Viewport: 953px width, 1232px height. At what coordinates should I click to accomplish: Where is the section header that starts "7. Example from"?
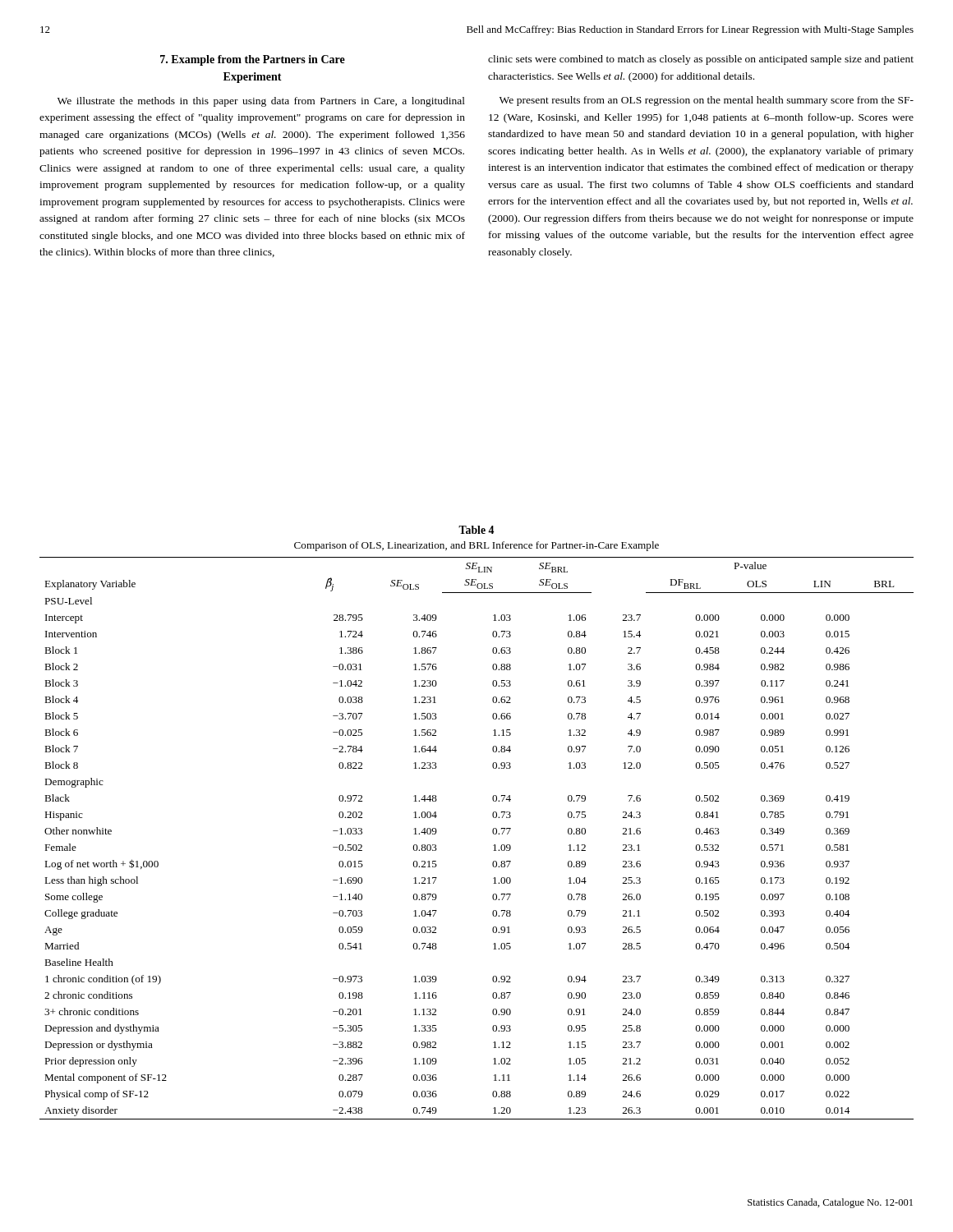pyautogui.click(x=252, y=68)
